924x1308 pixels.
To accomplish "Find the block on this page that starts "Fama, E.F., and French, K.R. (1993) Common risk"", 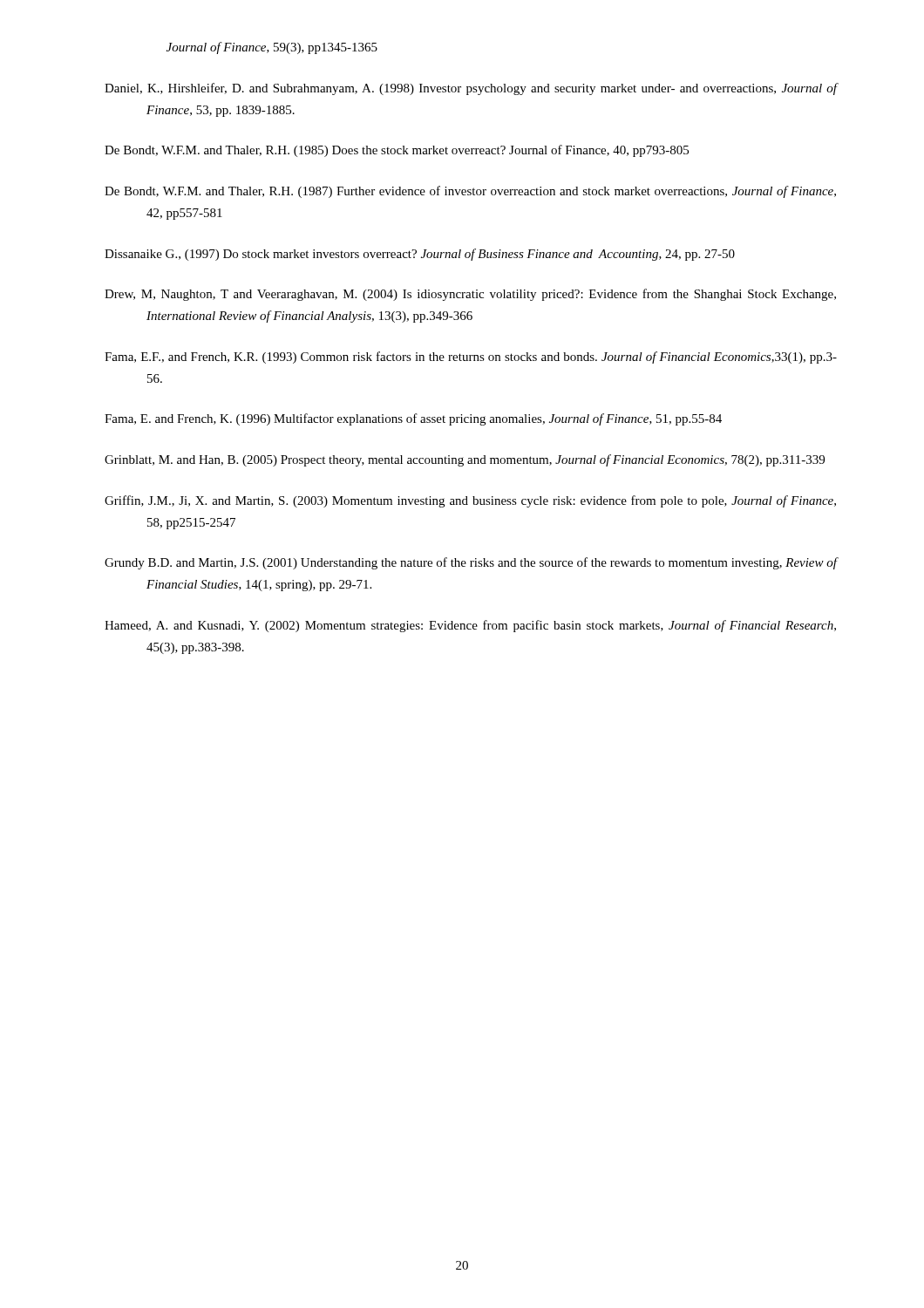I will 471,367.
